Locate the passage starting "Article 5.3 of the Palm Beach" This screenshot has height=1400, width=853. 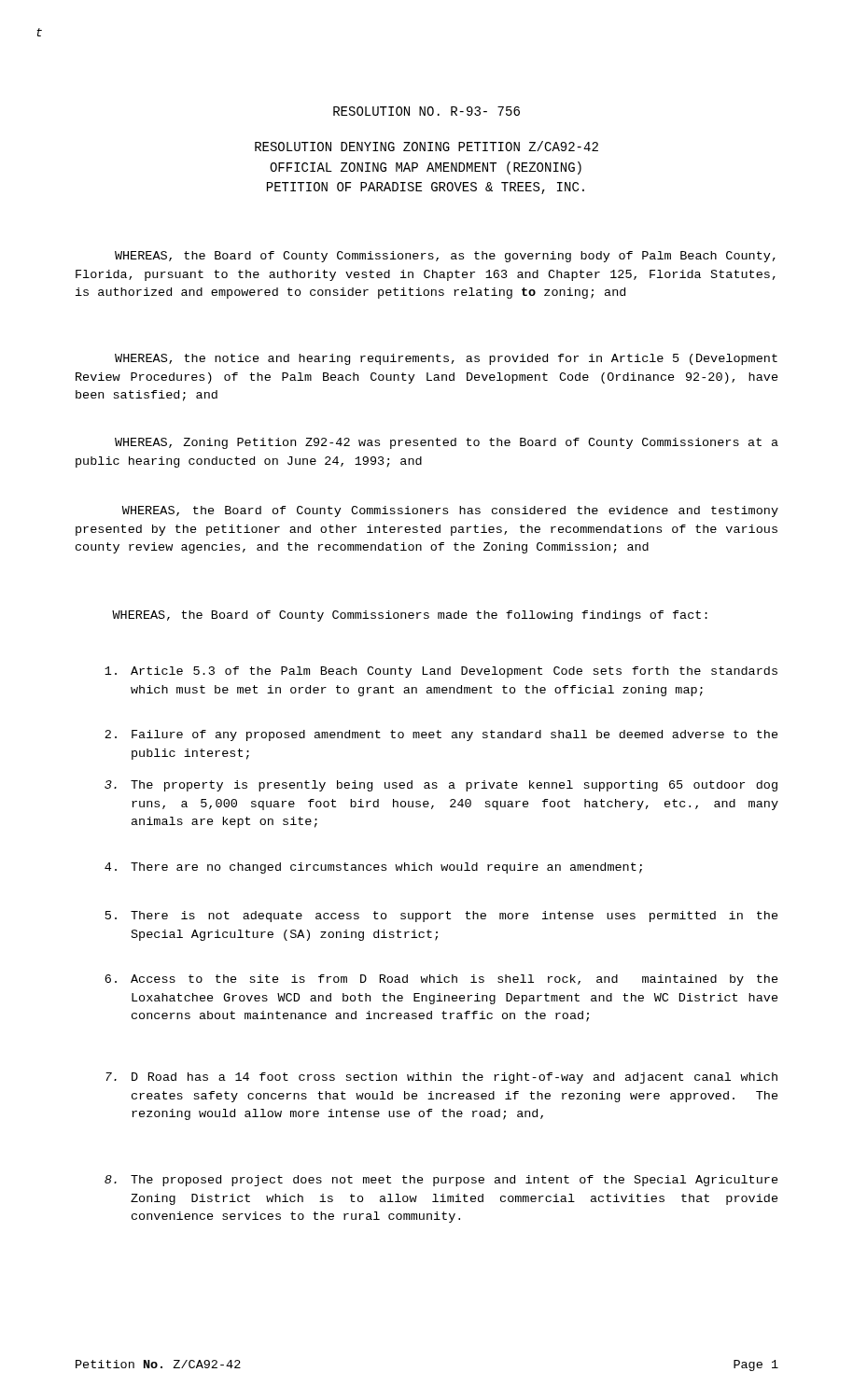(x=426, y=681)
